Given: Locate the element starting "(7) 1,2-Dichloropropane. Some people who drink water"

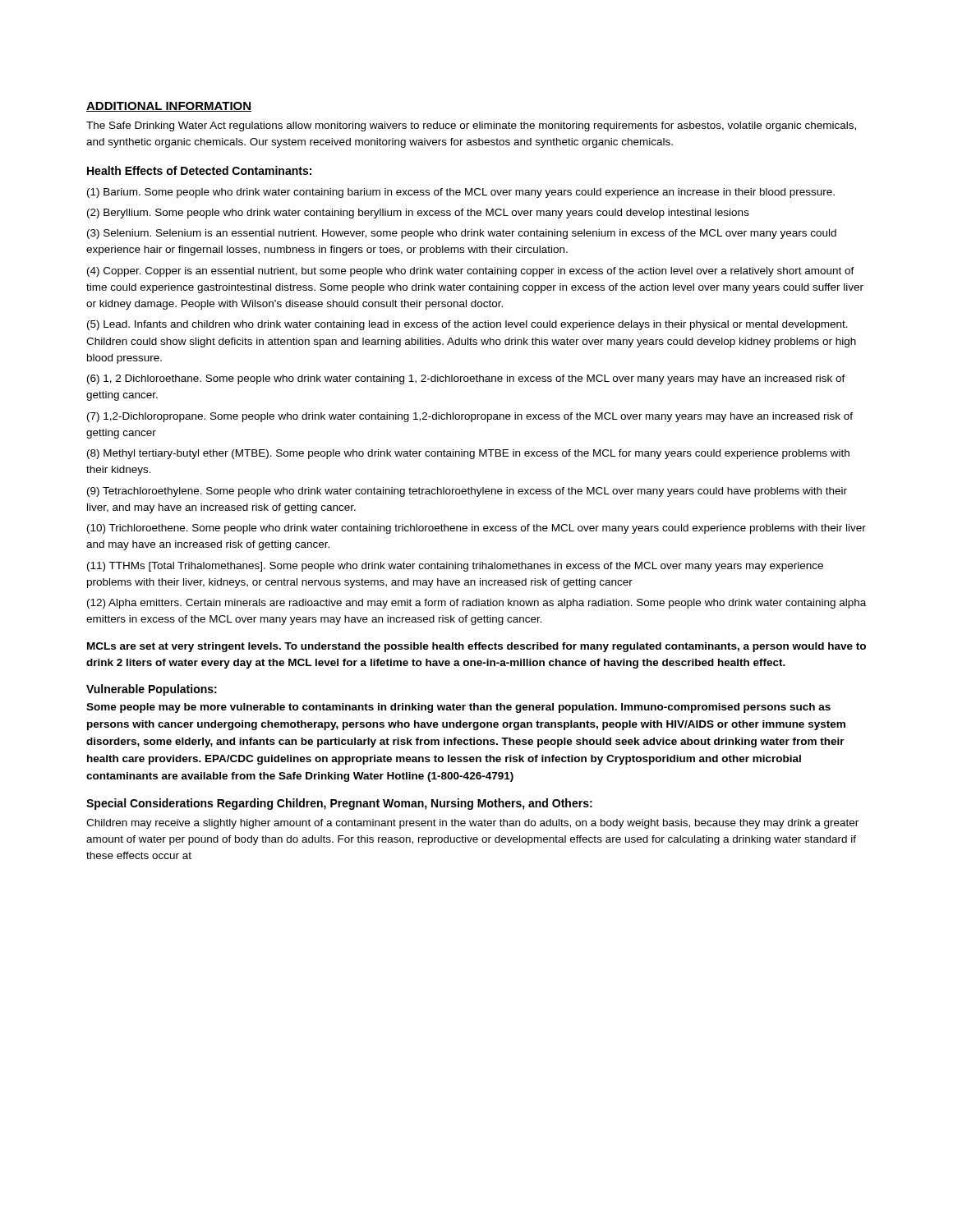Looking at the screenshot, I should 469,424.
